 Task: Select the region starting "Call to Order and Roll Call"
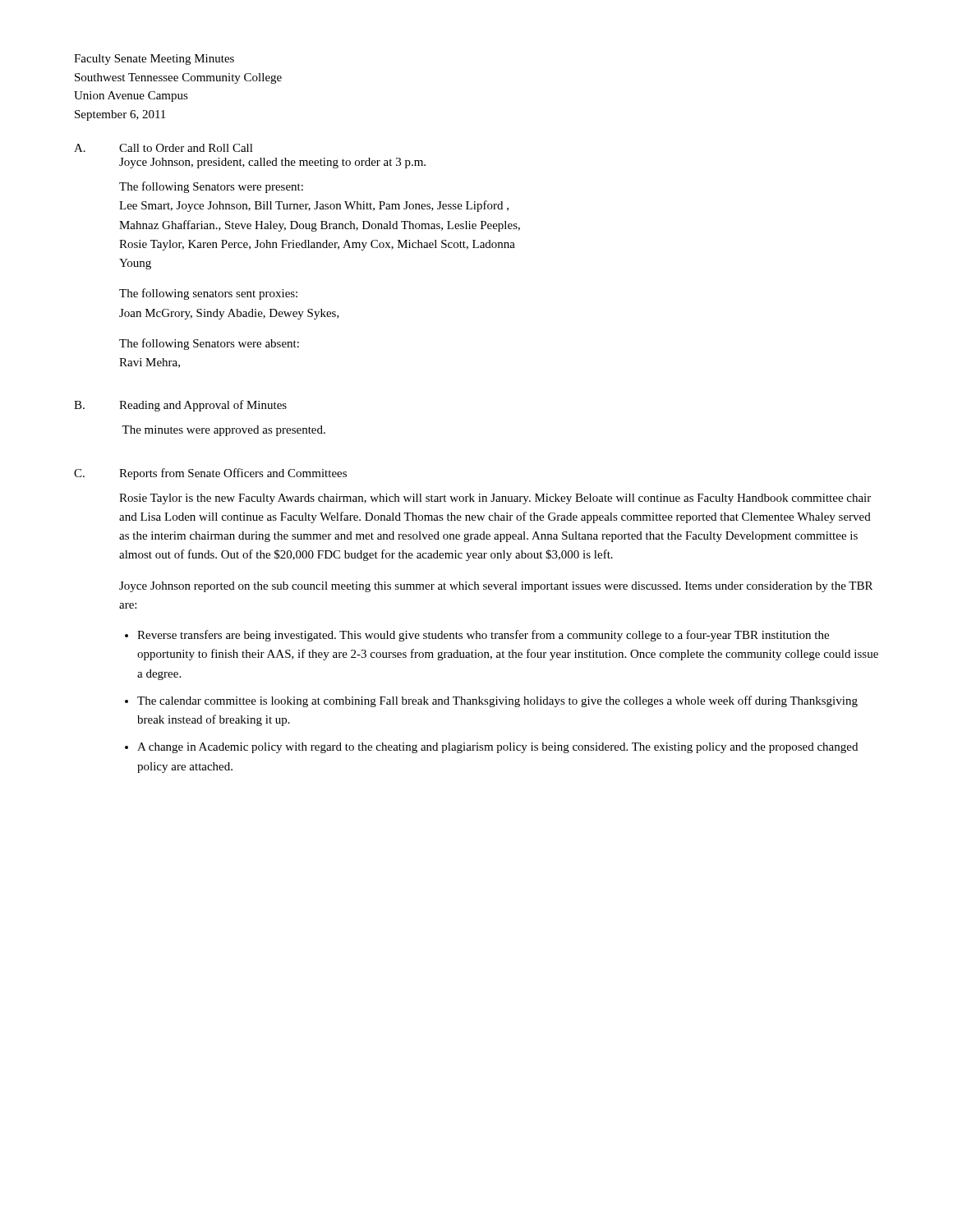[273, 155]
